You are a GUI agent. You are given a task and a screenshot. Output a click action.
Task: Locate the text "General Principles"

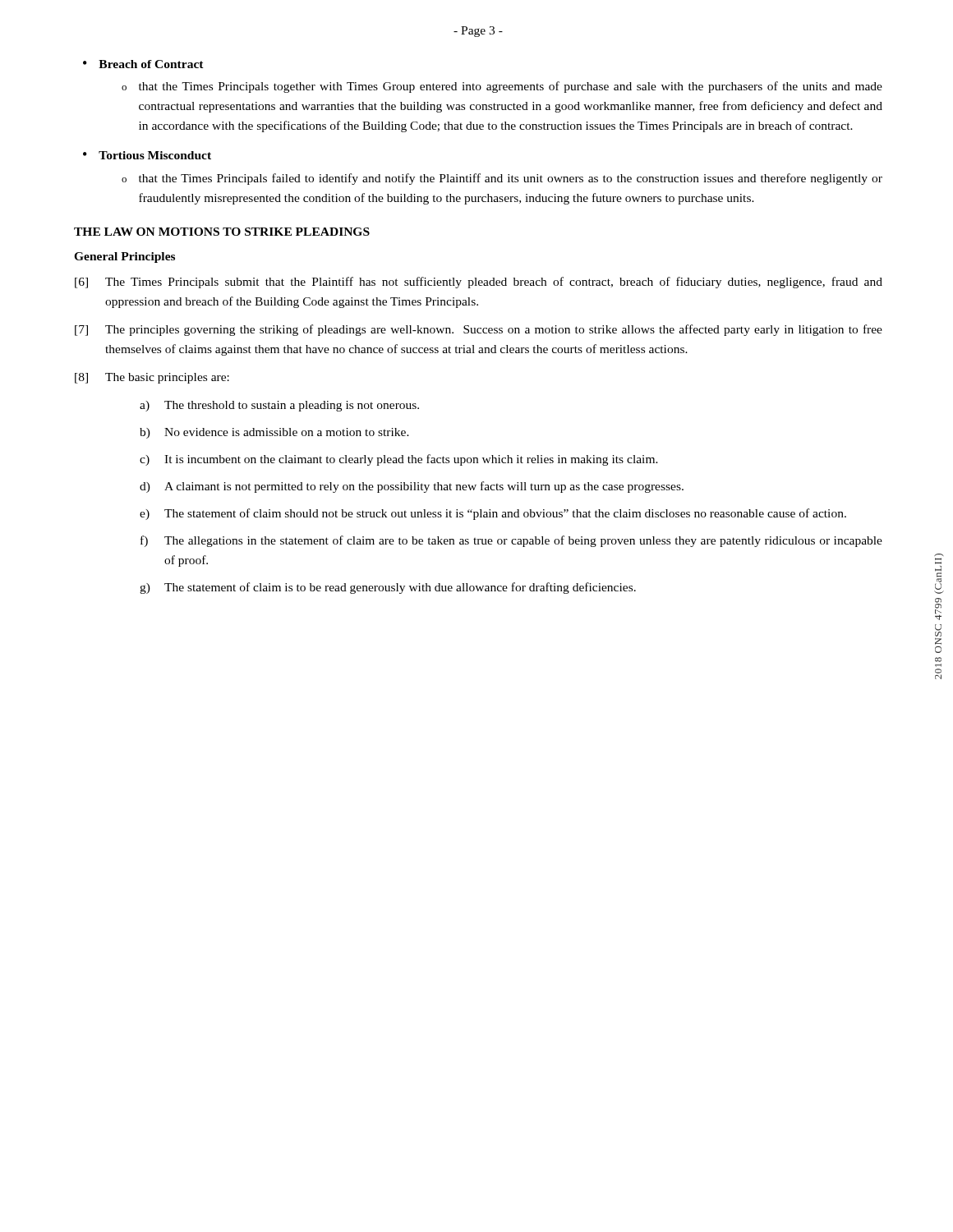click(x=125, y=256)
